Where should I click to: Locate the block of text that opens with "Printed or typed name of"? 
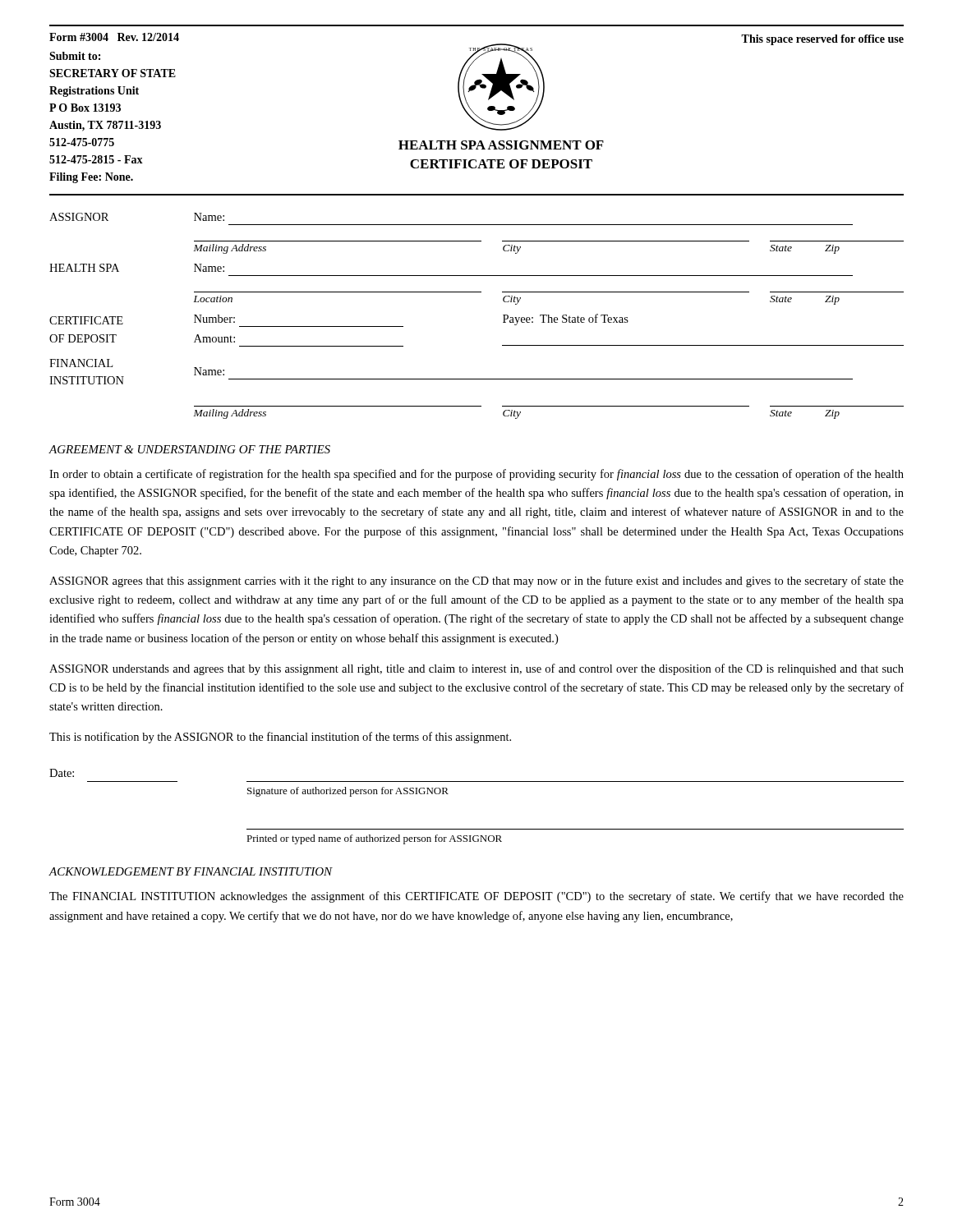point(575,828)
